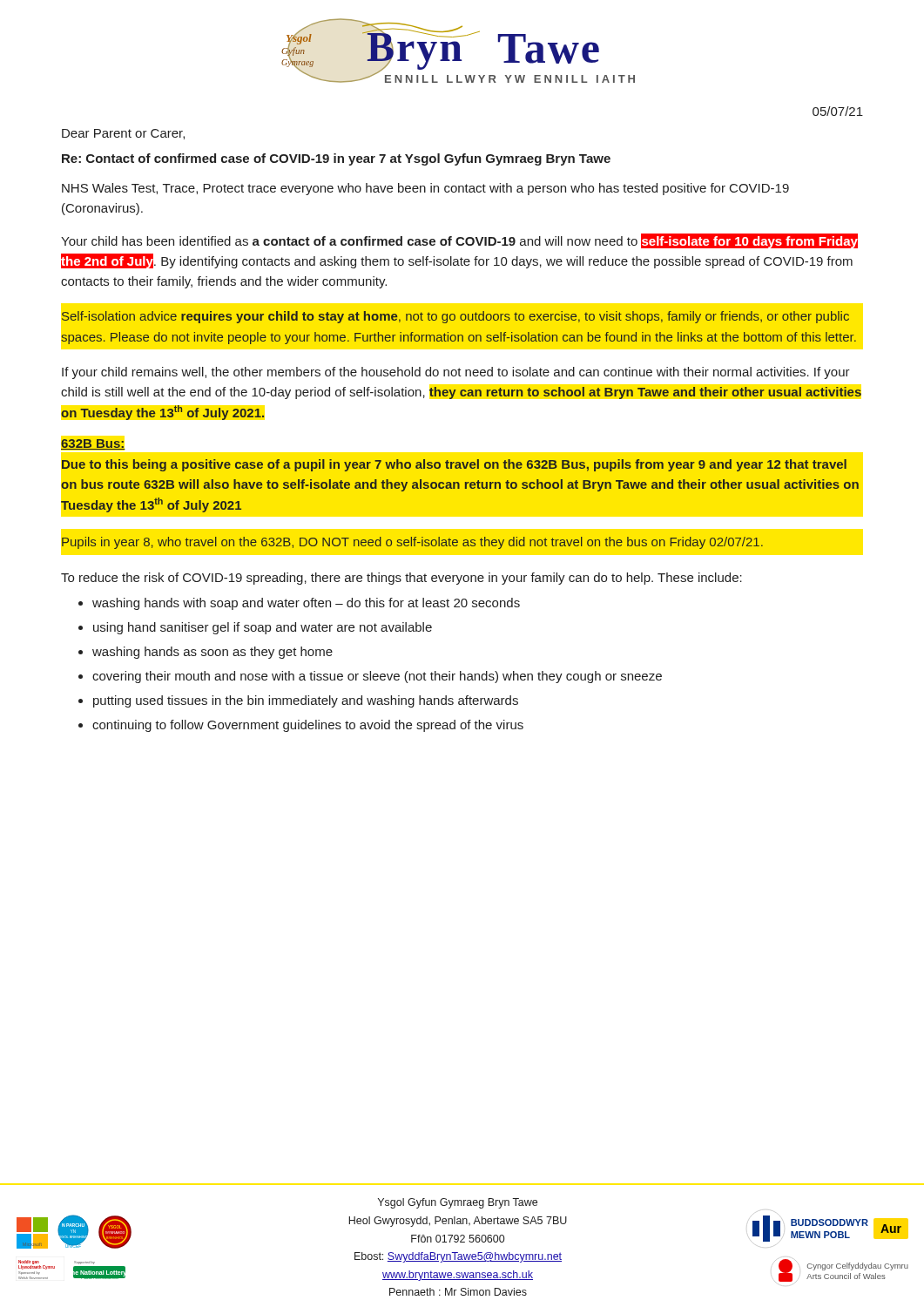Image resolution: width=924 pixels, height=1307 pixels.
Task: Locate the text starting "Dear Parent or Carer,"
Action: [123, 133]
